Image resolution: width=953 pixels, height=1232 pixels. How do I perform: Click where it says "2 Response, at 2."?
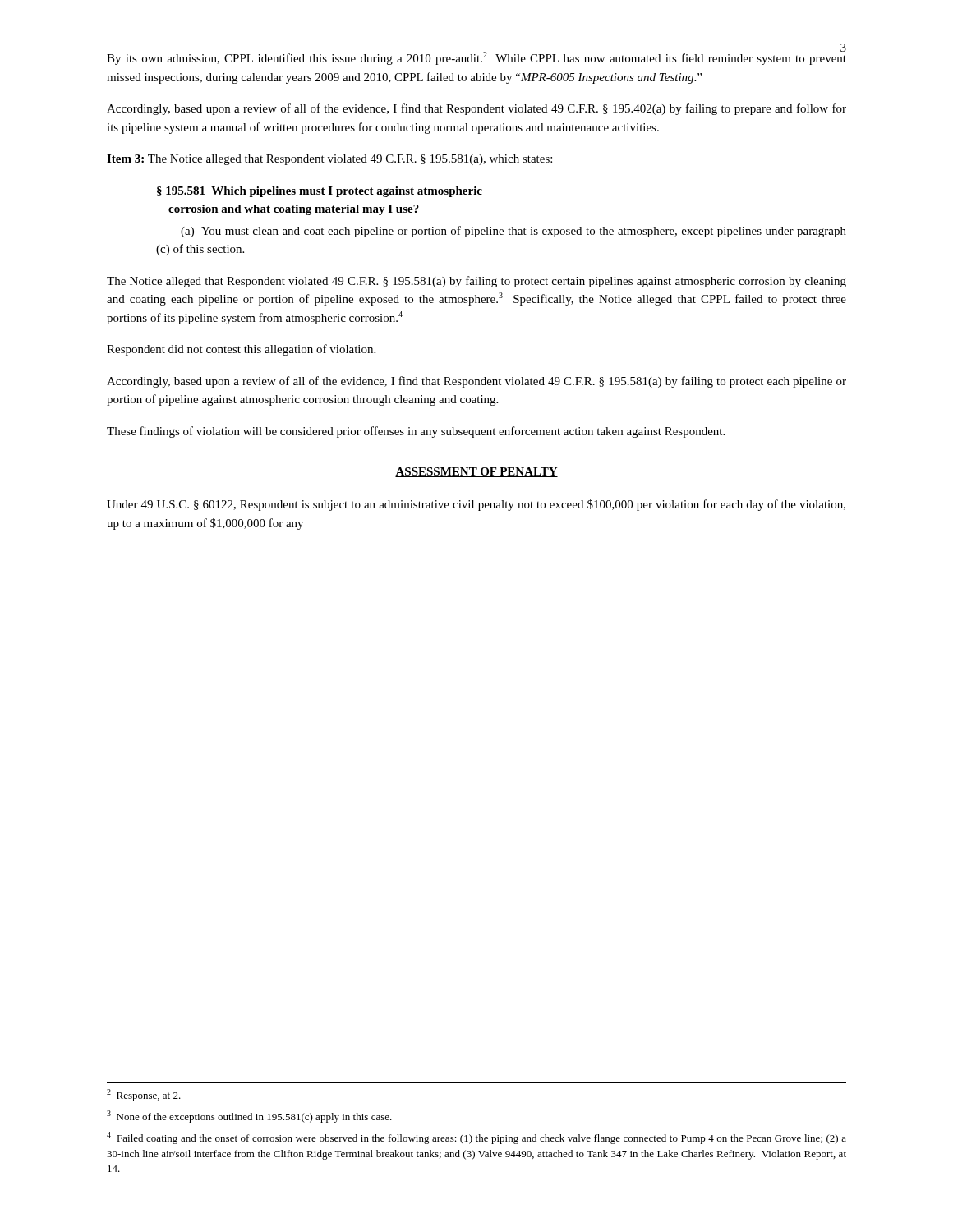[x=144, y=1095]
